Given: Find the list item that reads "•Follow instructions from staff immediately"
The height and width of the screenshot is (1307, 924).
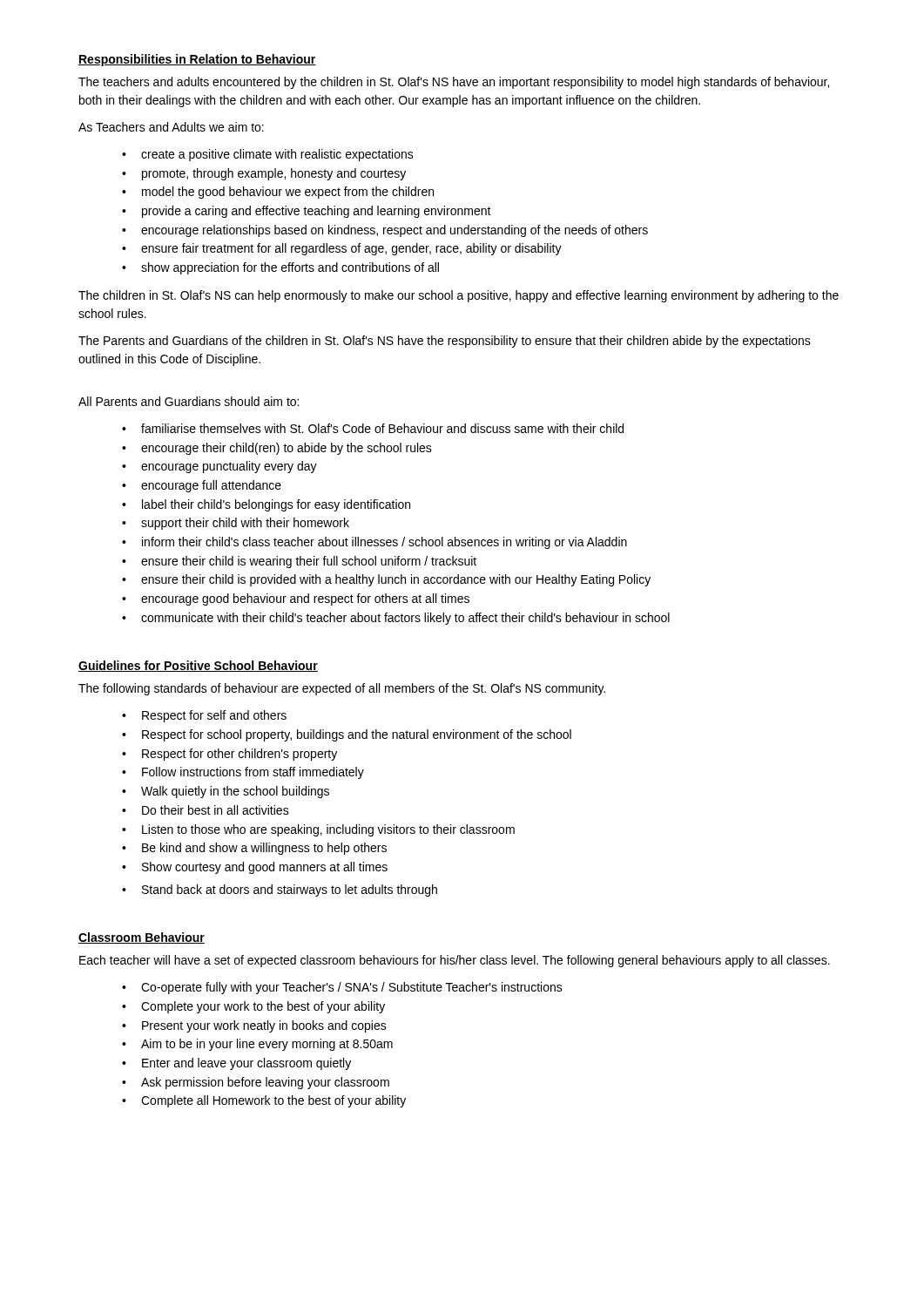Looking at the screenshot, I should pyautogui.click(x=243, y=773).
